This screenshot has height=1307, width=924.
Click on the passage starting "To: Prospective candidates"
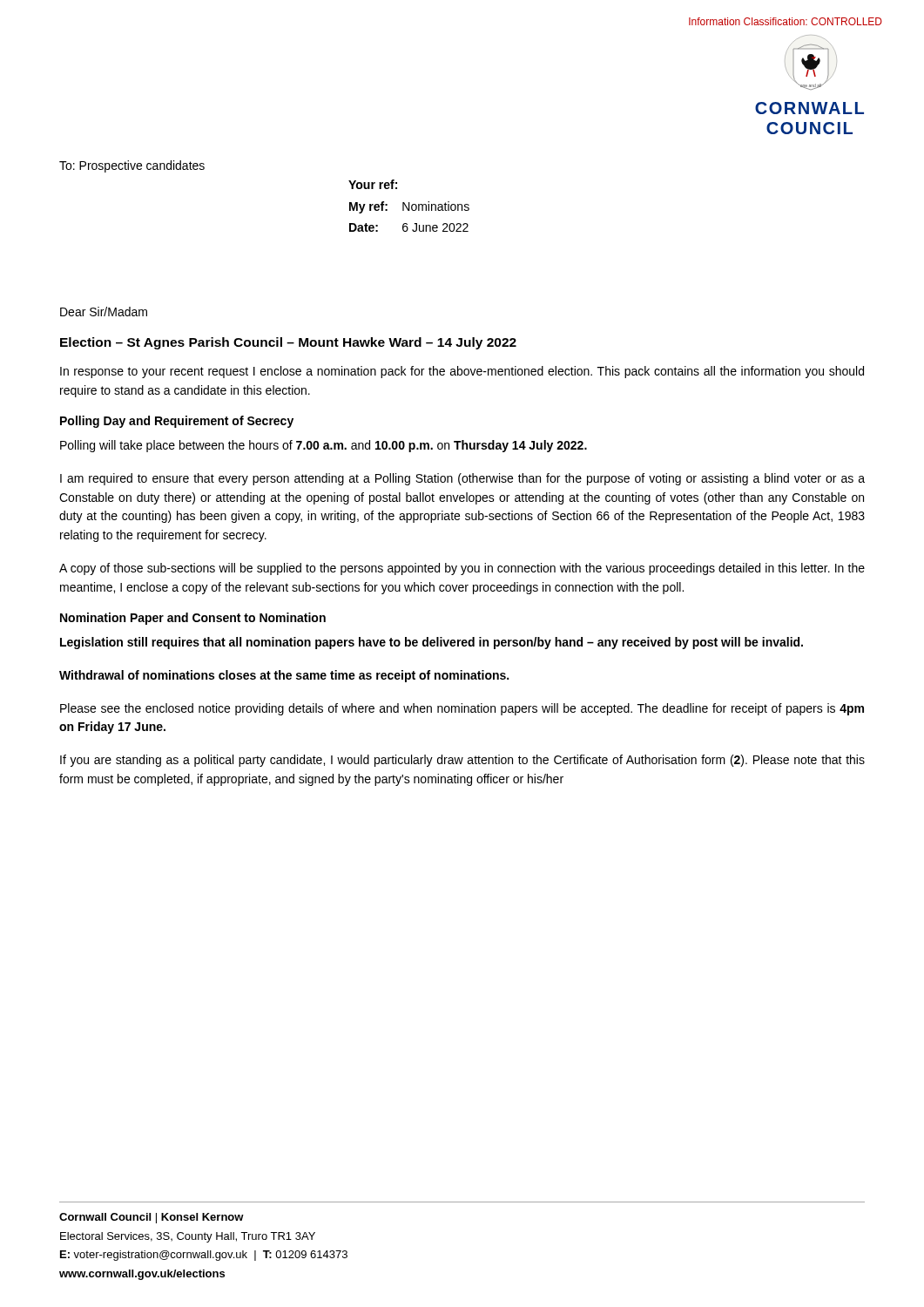pos(132,166)
